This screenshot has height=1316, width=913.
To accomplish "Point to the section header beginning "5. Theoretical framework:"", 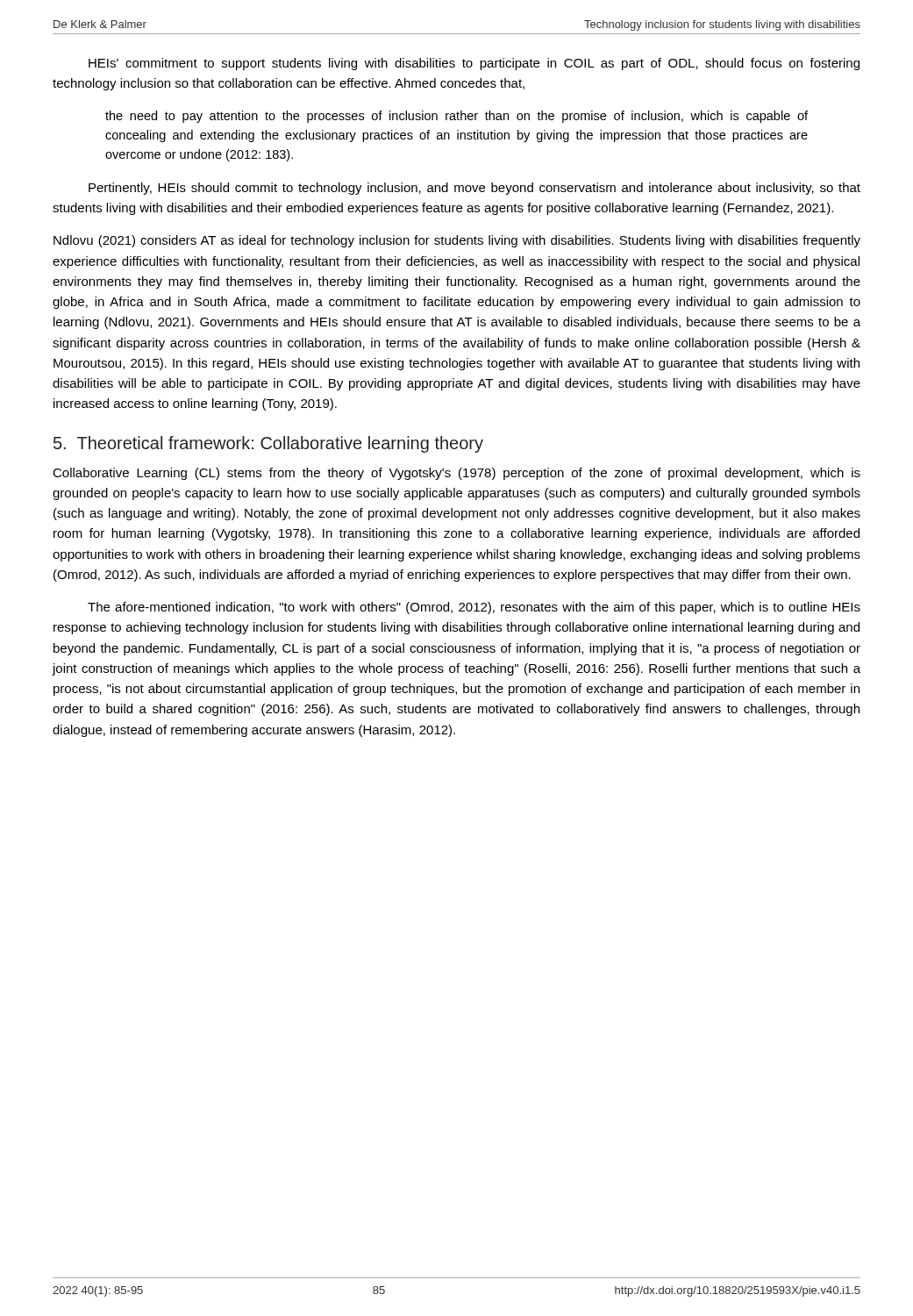I will (x=268, y=443).
